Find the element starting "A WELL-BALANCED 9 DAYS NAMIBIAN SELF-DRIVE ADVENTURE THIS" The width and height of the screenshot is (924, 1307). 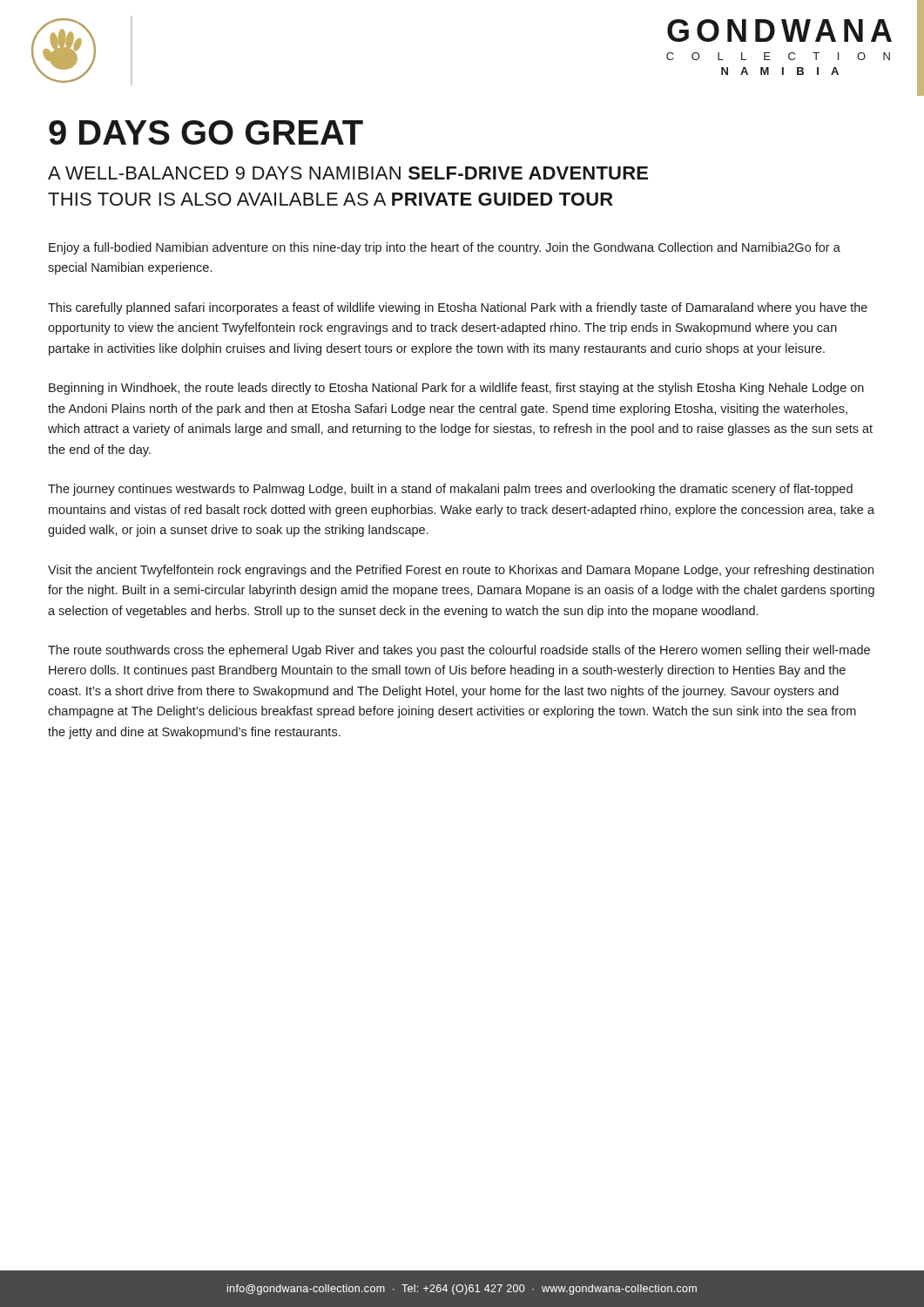tap(348, 186)
